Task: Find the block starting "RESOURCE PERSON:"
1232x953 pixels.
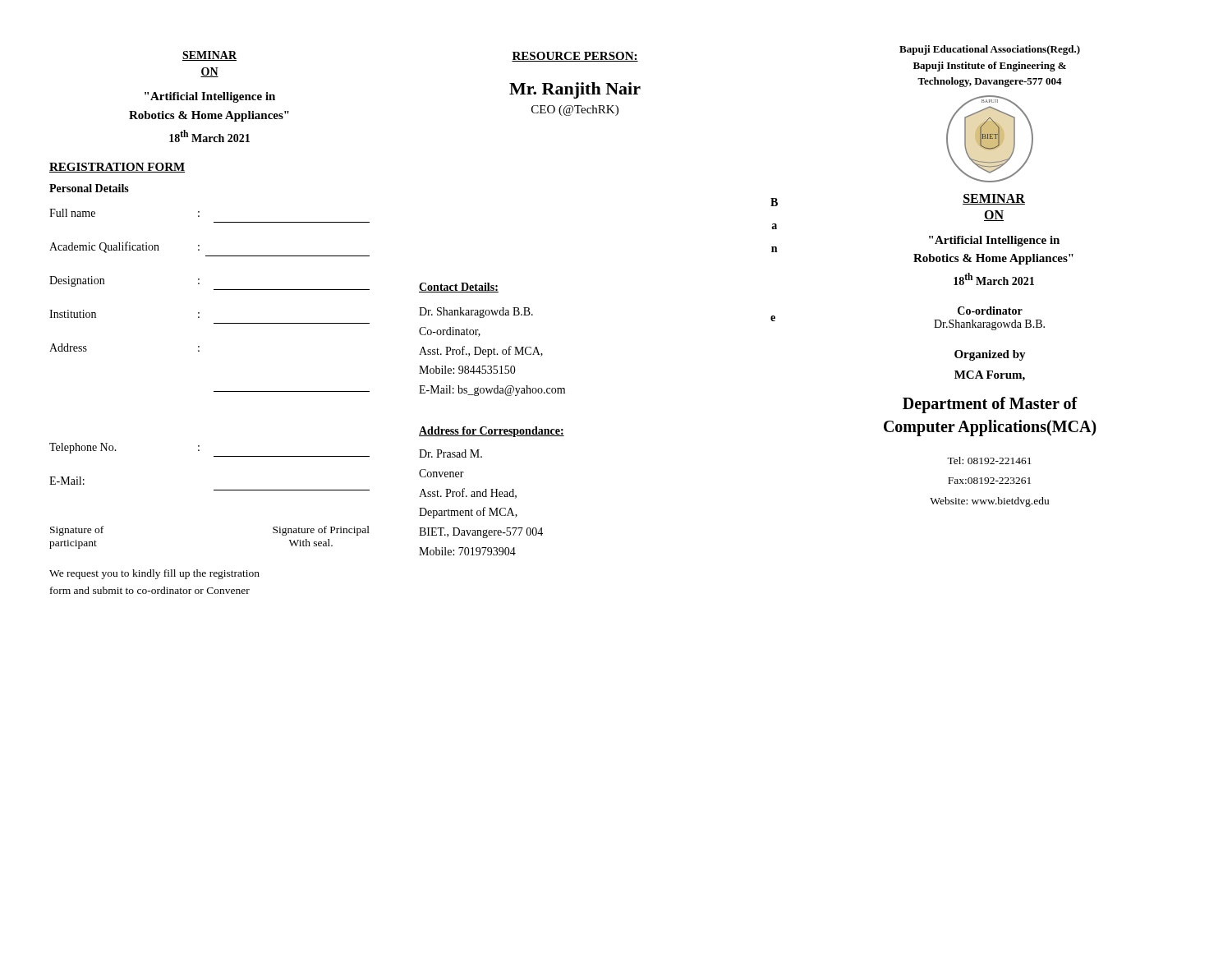Action: click(x=575, y=56)
